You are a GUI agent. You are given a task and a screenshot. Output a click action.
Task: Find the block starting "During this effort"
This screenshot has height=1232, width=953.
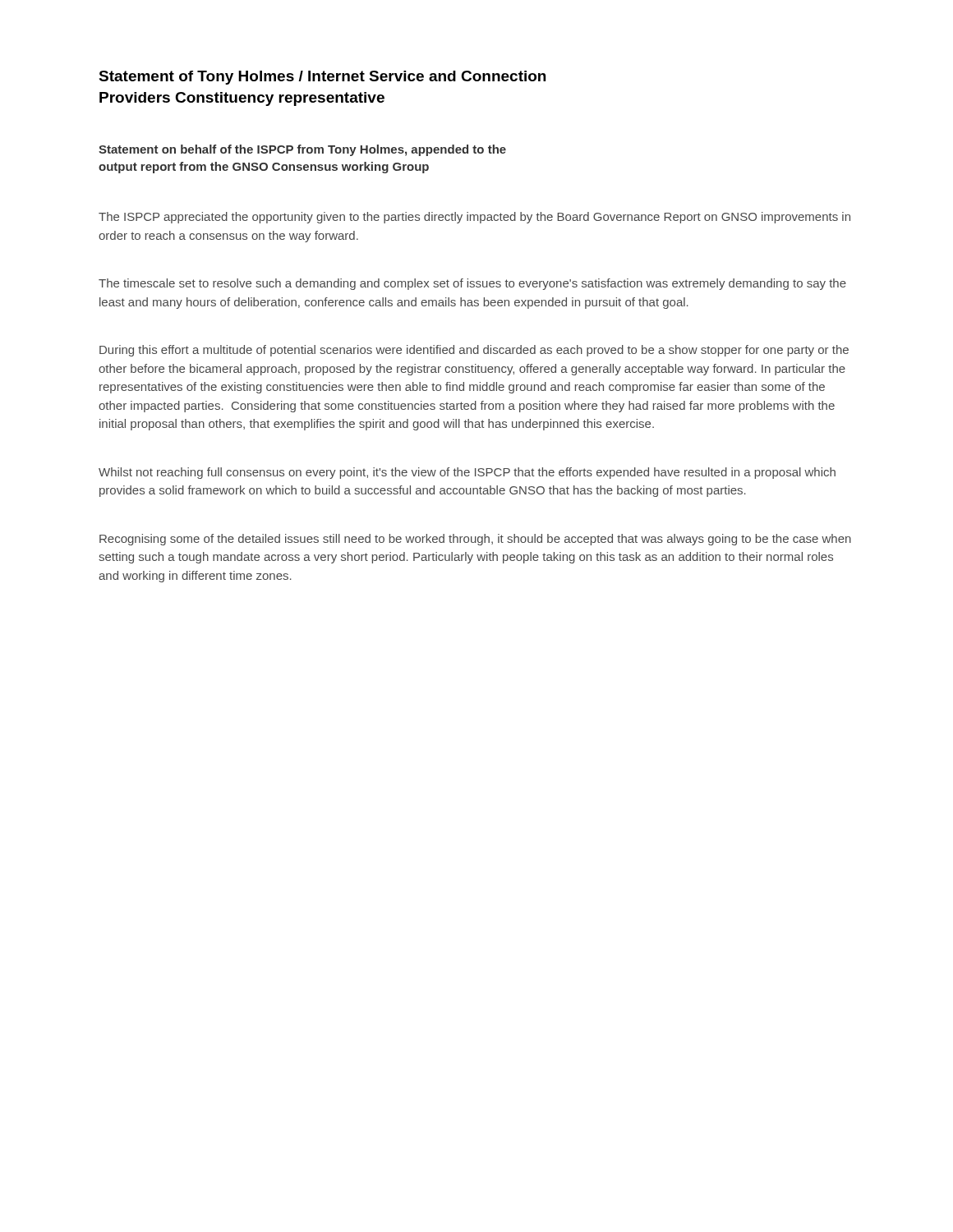coord(474,387)
